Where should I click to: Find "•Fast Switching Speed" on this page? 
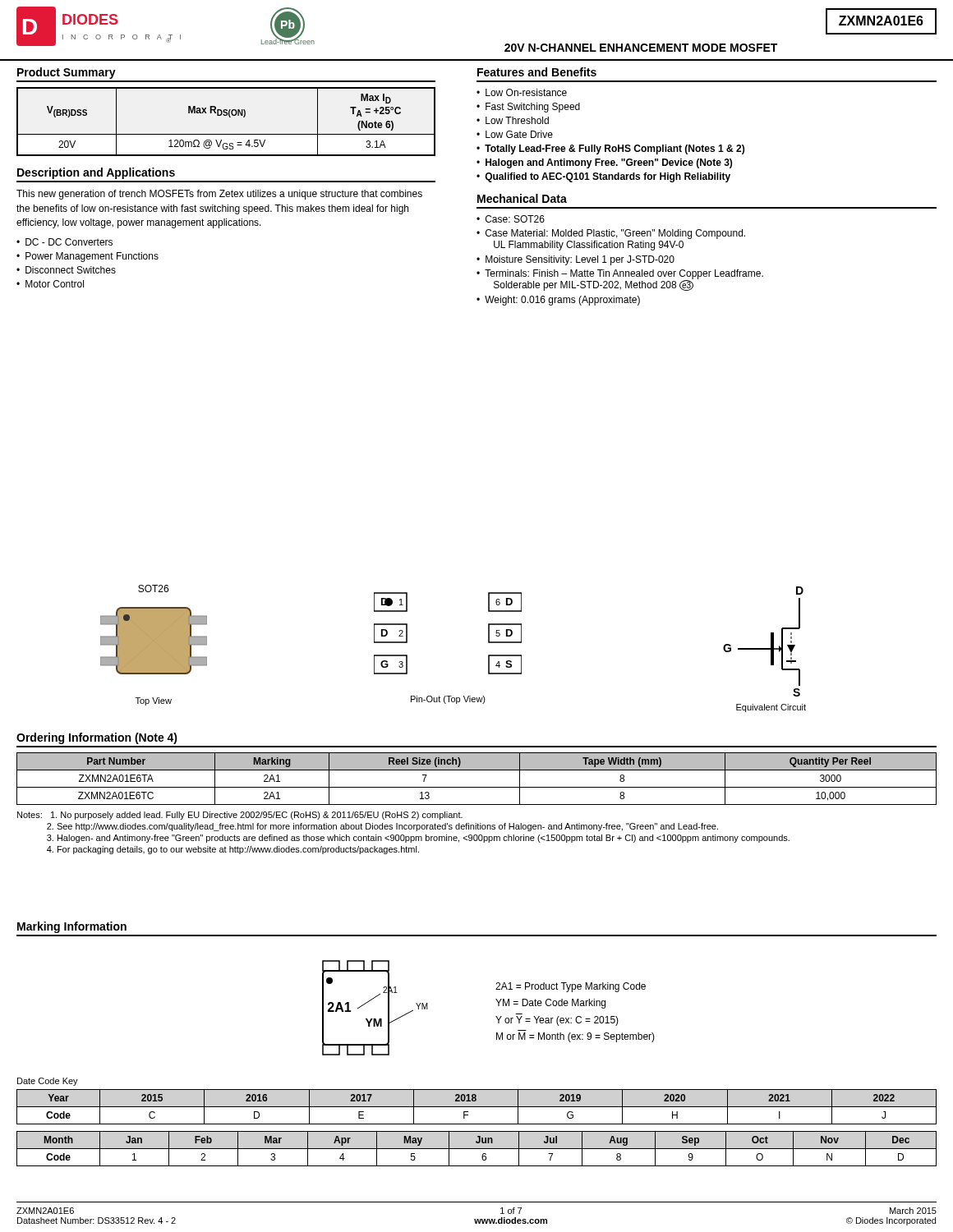click(528, 107)
